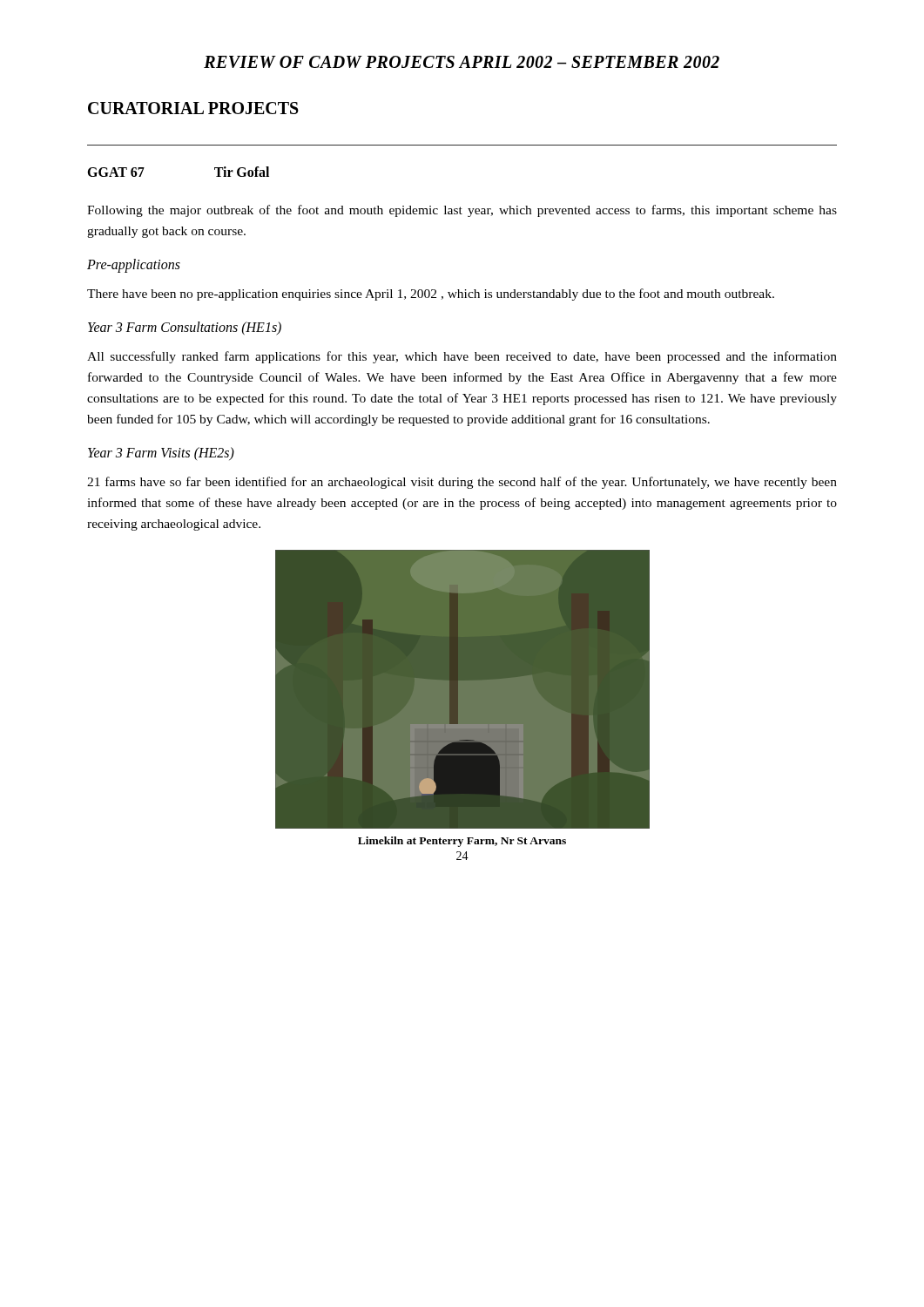Image resolution: width=924 pixels, height=1307 pixels.
Task: Point to the text starting "There have been no pre-application enquiries"
Action: click(x=431, y=293)
